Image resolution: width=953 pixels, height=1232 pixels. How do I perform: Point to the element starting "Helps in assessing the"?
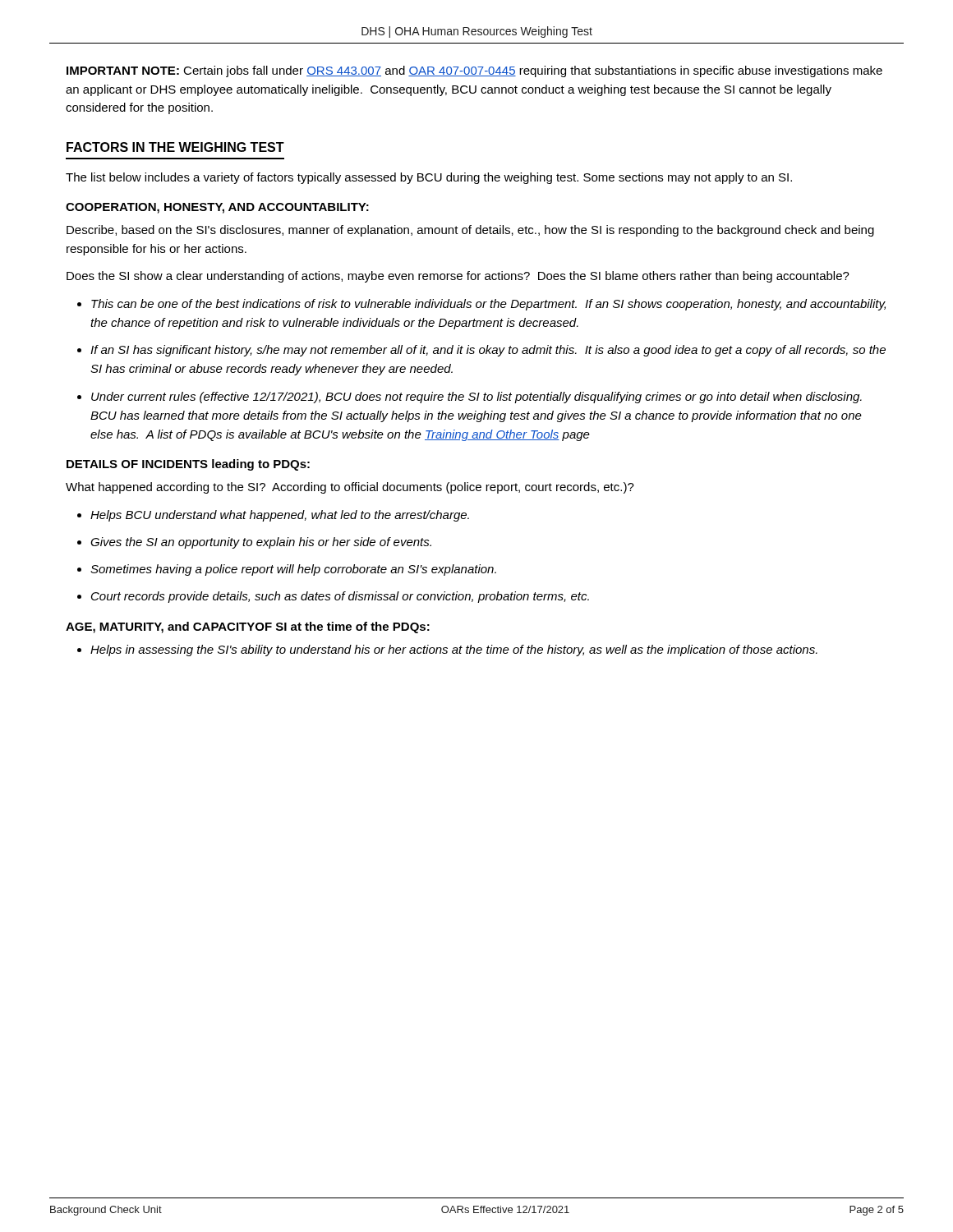click(x=454, y=649)
